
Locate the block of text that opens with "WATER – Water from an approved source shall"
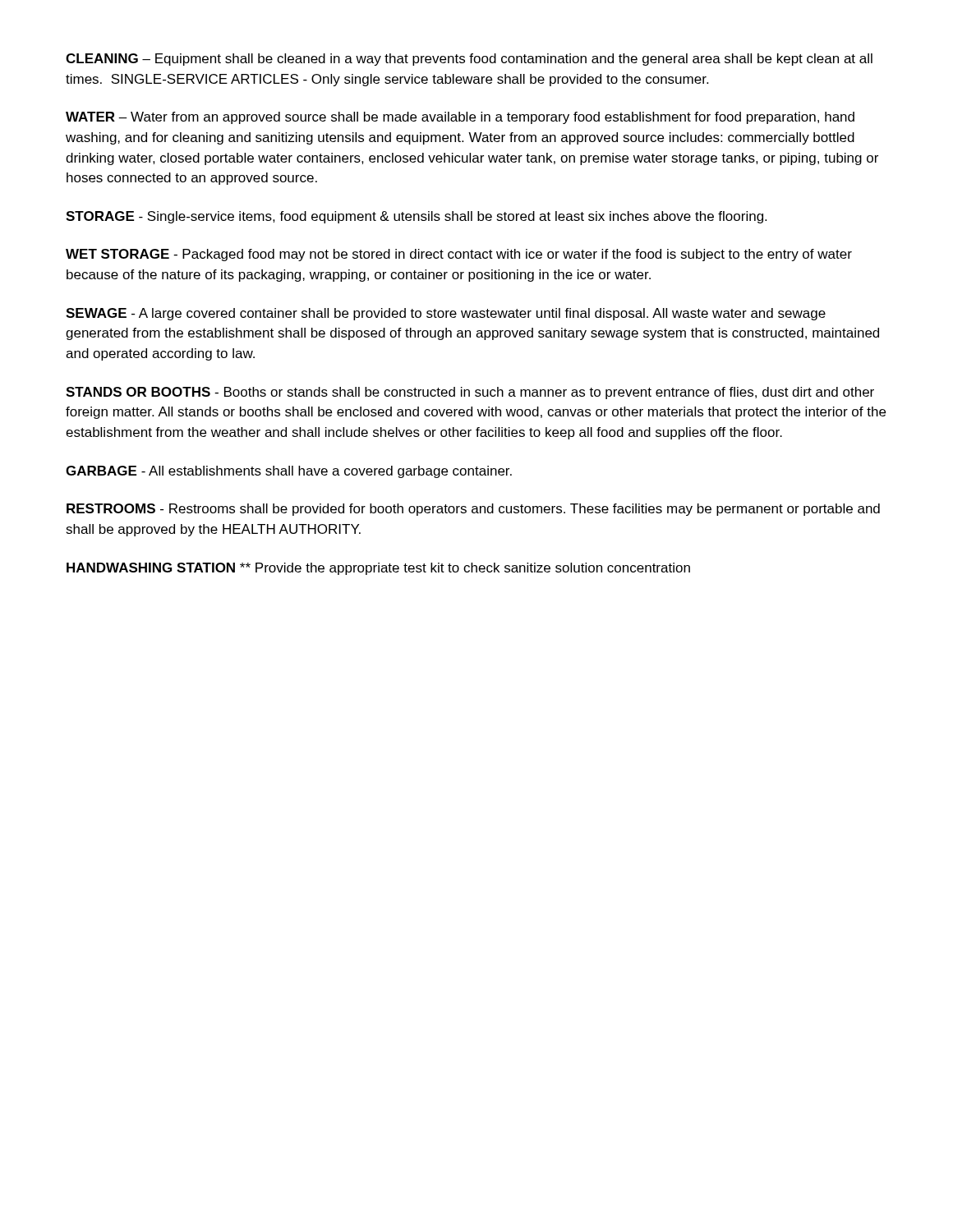pyautogui.click(x=472, y=148)
